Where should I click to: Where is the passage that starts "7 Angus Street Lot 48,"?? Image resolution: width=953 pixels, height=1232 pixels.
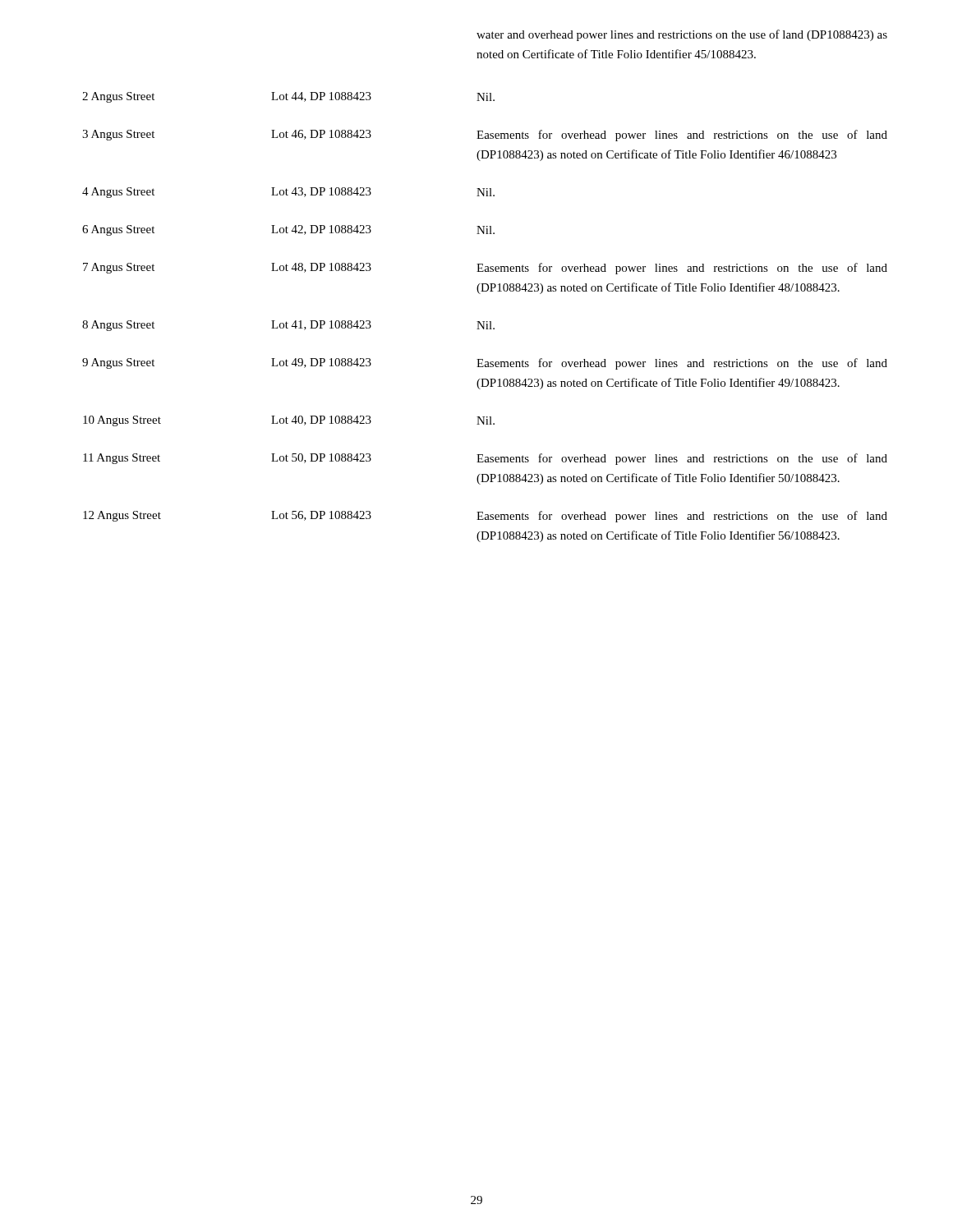click(x=485, y=278)
